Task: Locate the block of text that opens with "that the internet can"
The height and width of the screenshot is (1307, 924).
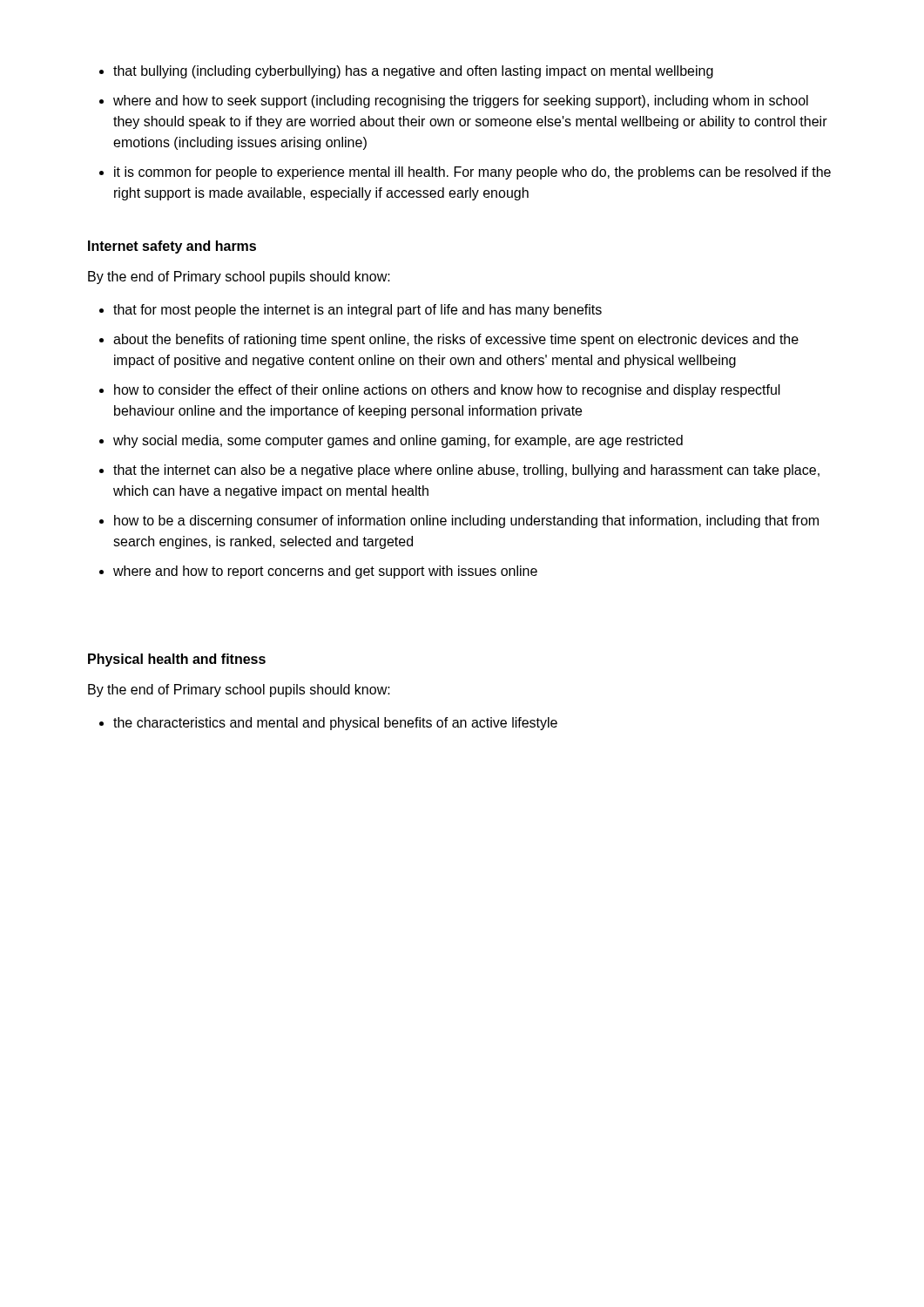Action: [x=475, y=481]
